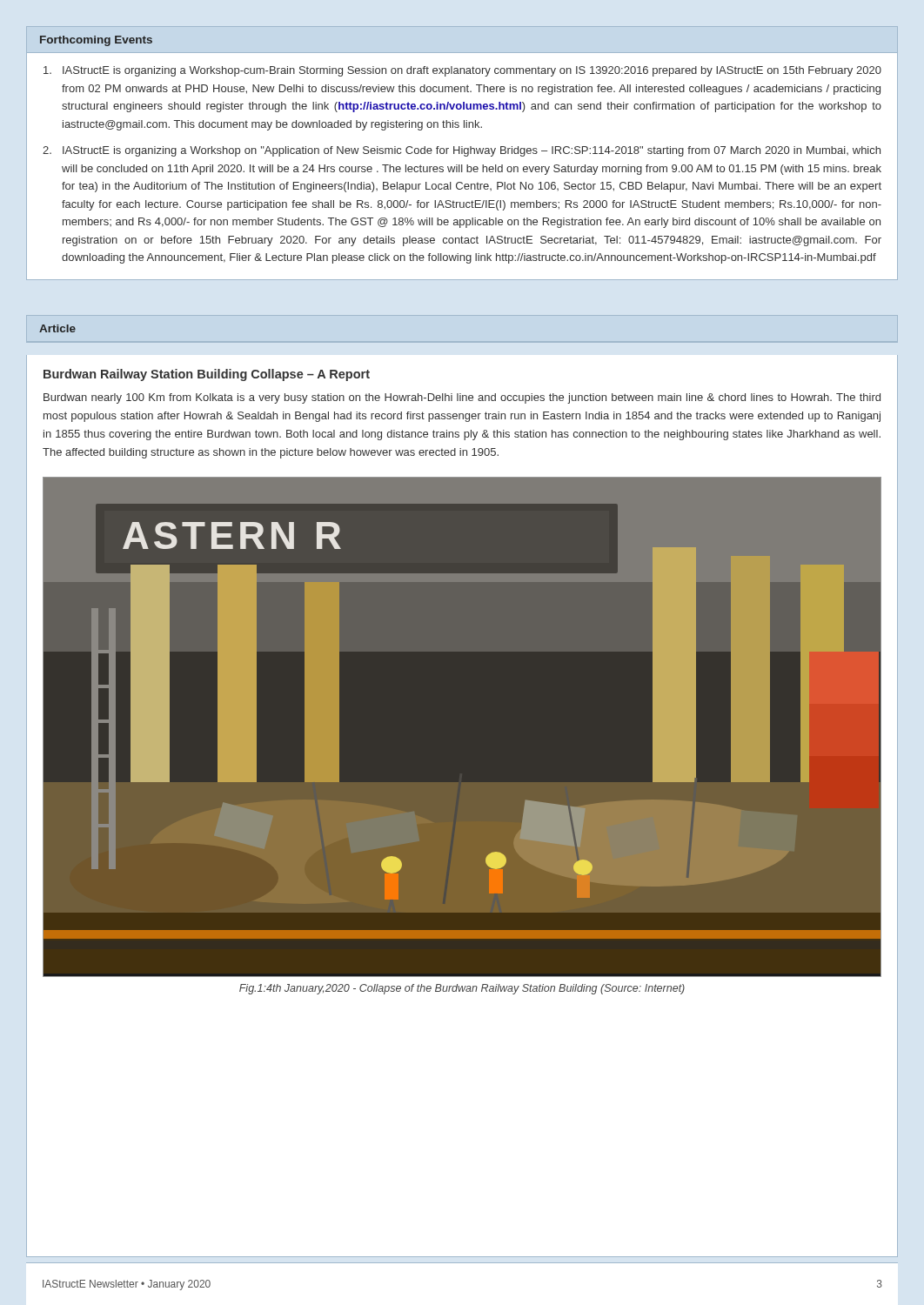The image size is (924, 1305).
Task: Find the block on this page that starts "2. IAStructE is organizing a Workshop on"
Action: pyautogui.click(x=462, y=204)
